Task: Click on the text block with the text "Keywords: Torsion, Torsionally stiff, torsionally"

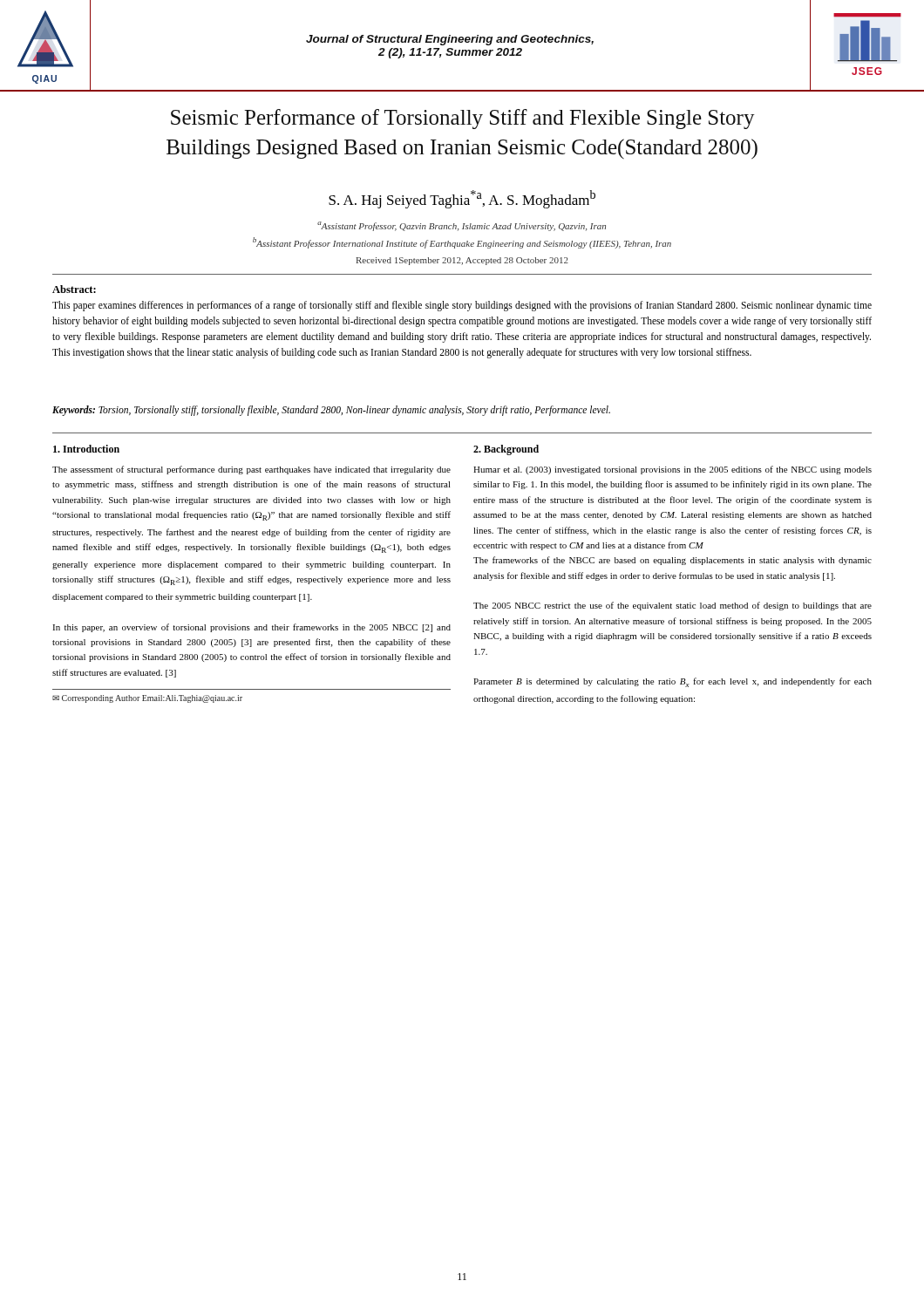Action: pyautogui.click(x=332, y=410)
